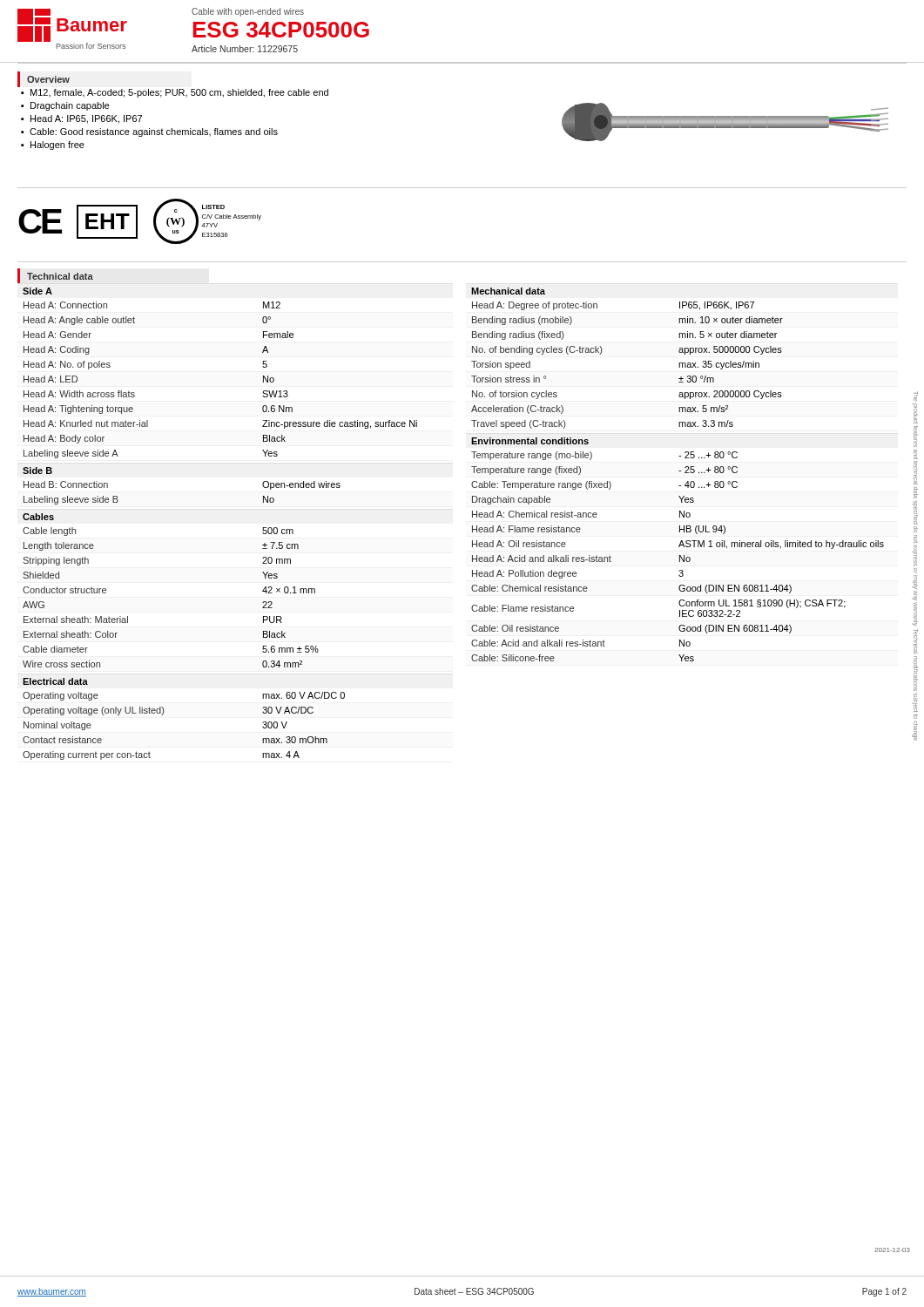Locate the table with the text "Head A: Body color"
924x1307 pixels.
tap(235, 523)
